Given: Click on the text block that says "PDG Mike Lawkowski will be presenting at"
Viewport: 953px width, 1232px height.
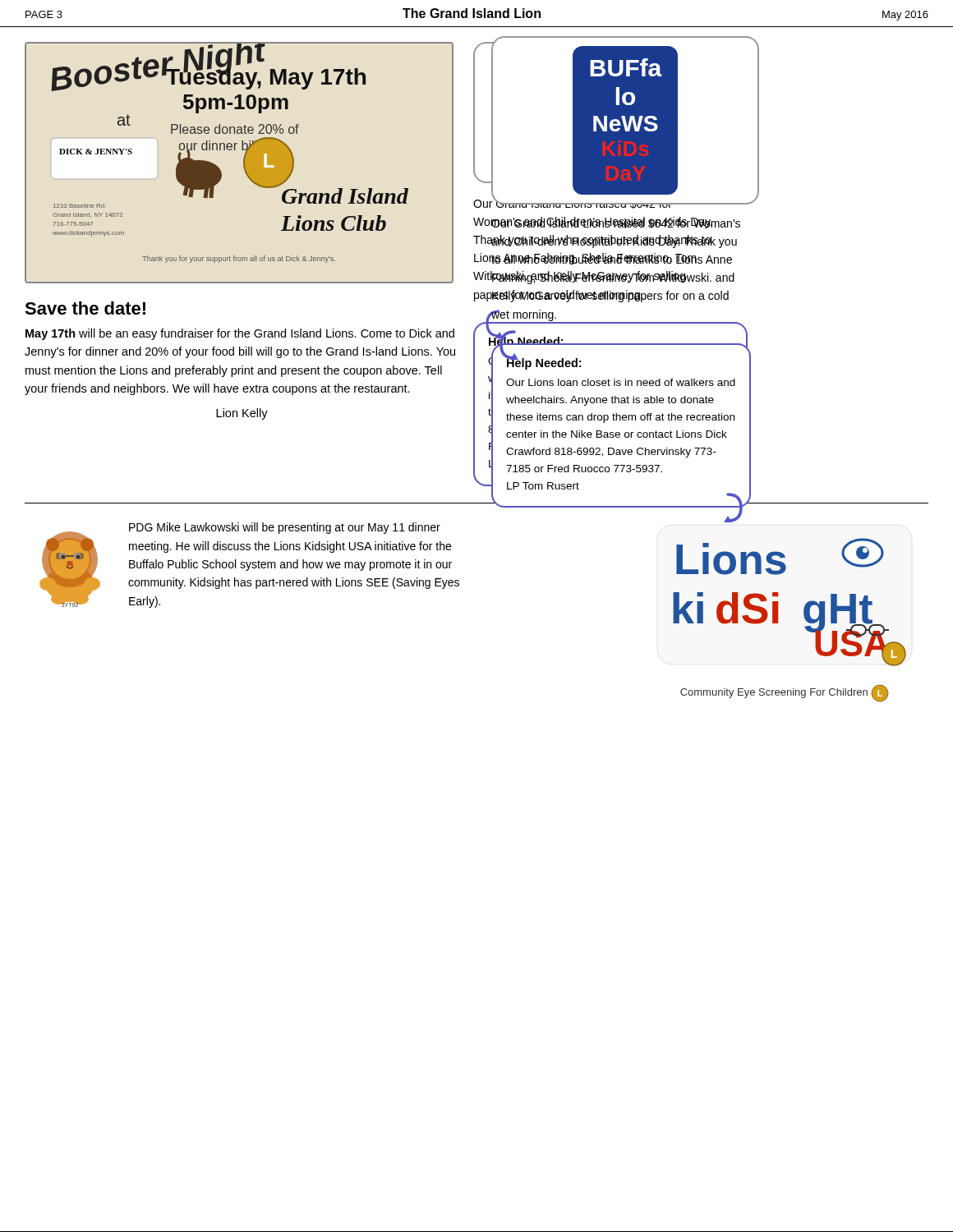Looking at the screenshot, I should (x=294, y=564).
